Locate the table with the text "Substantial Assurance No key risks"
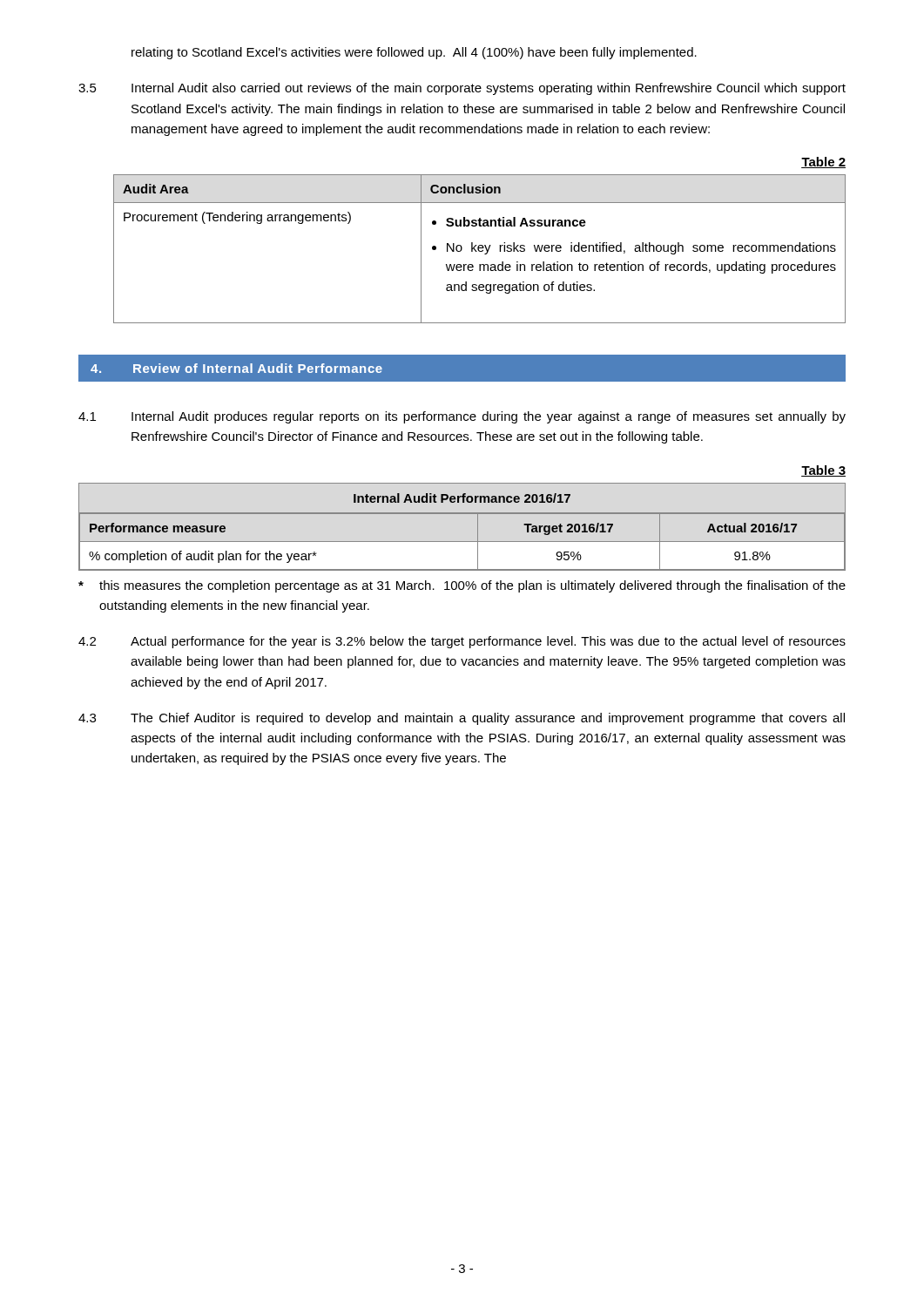Image resolution: width=924 pixels, height=1307 pixels. click(x=462, y=249)
